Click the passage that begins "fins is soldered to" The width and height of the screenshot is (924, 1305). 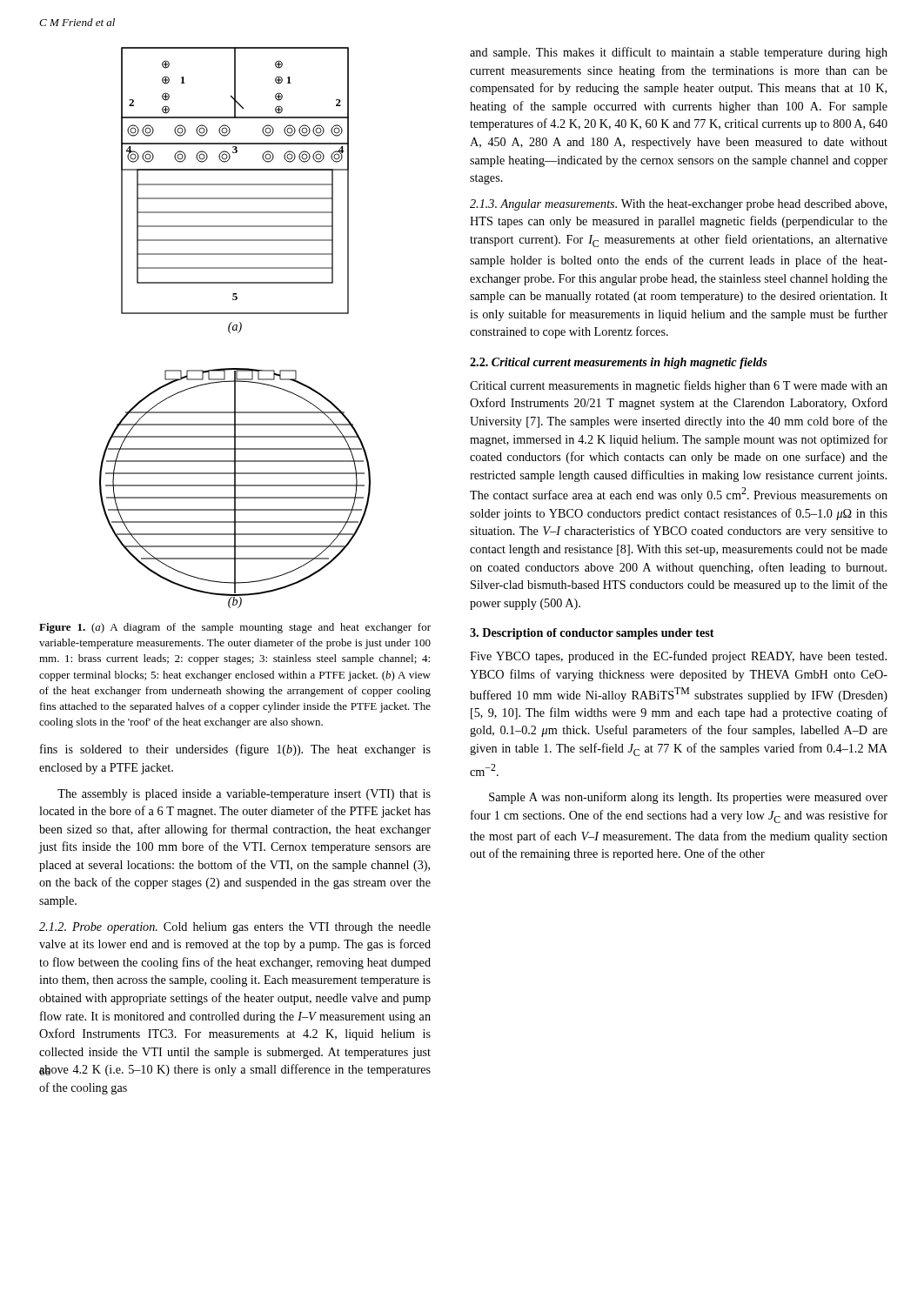(235, 758)
